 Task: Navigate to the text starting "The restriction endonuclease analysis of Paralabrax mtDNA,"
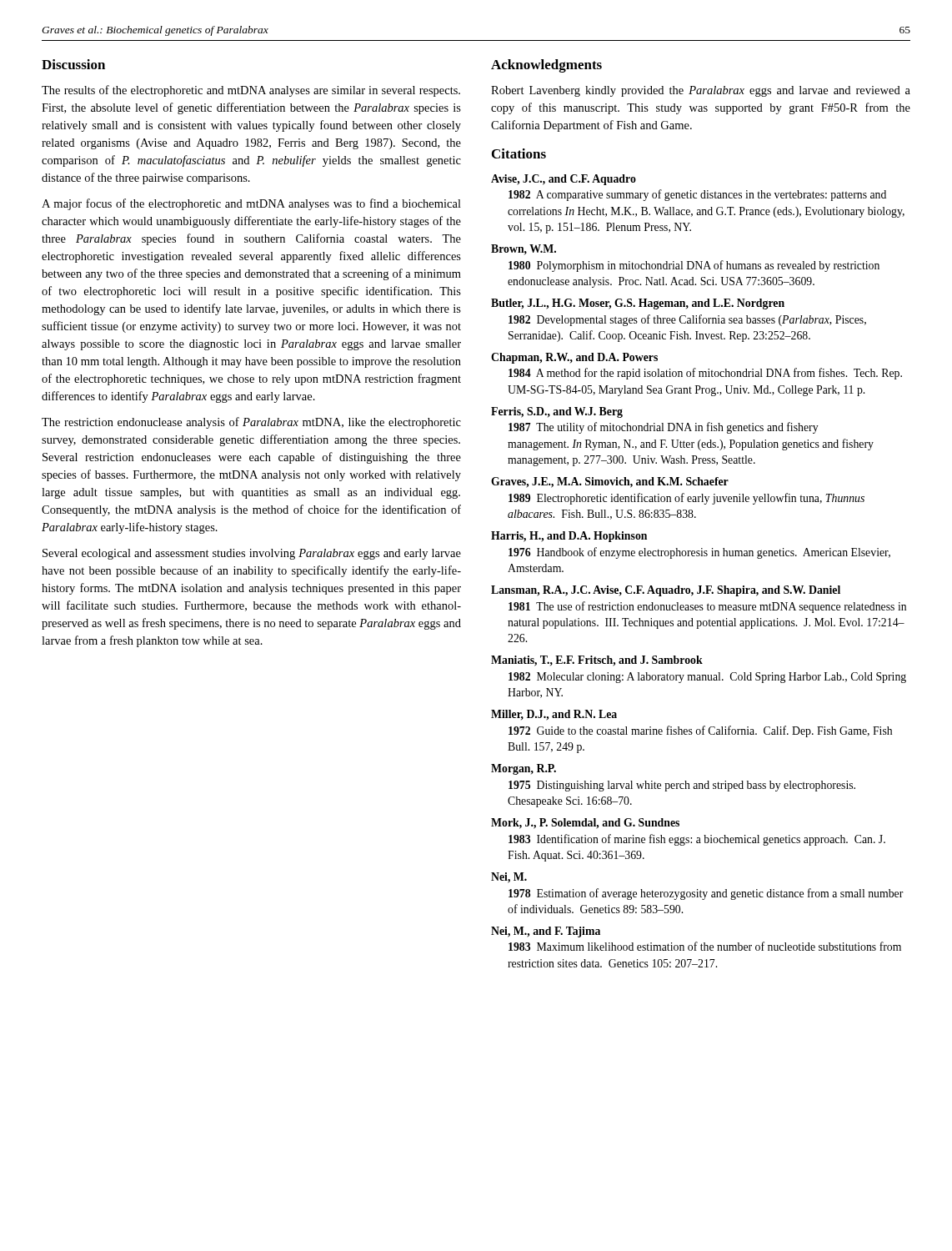pos(251,475)
